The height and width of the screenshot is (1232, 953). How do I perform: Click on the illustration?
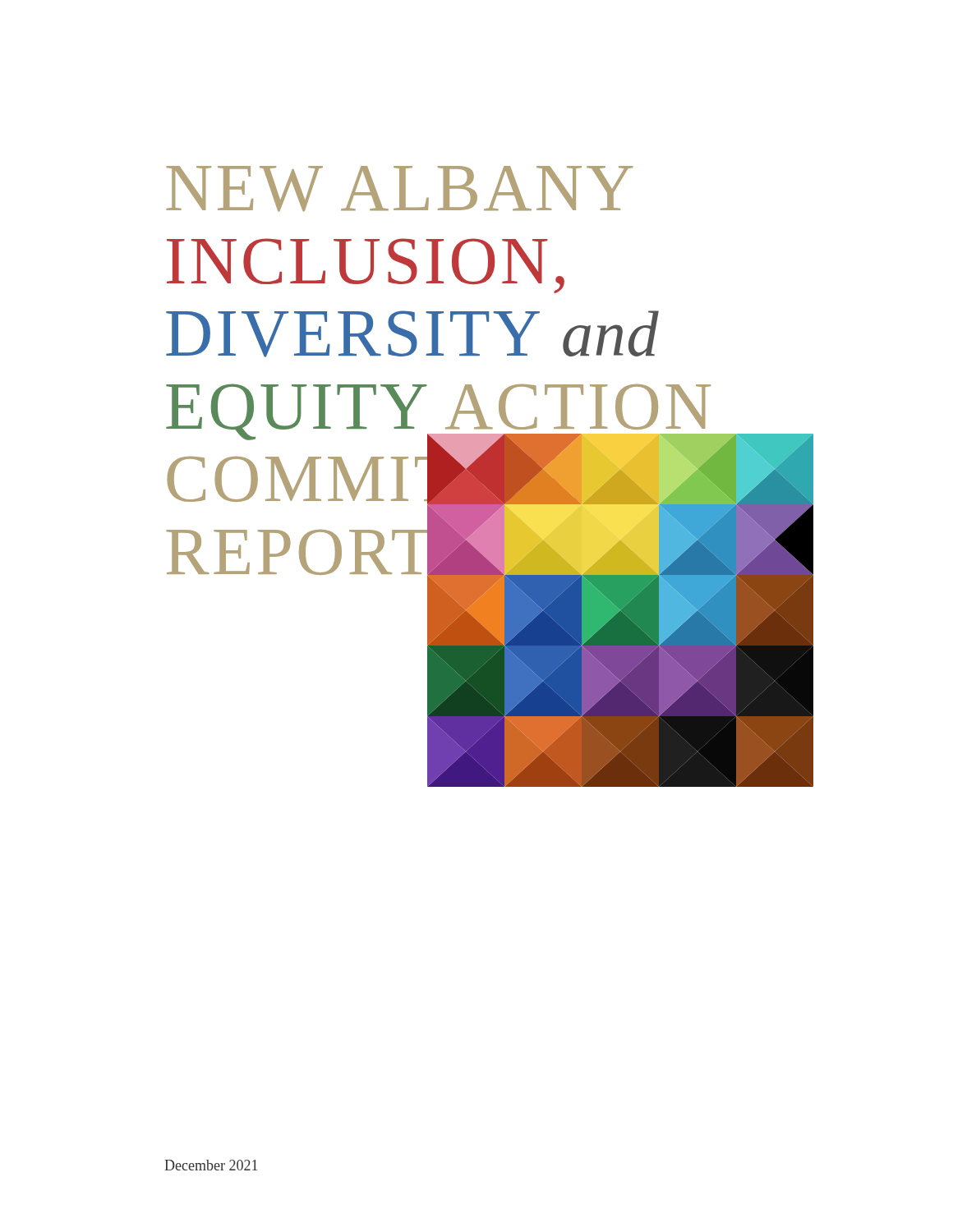pyautogui.click(x=620, y=610)
